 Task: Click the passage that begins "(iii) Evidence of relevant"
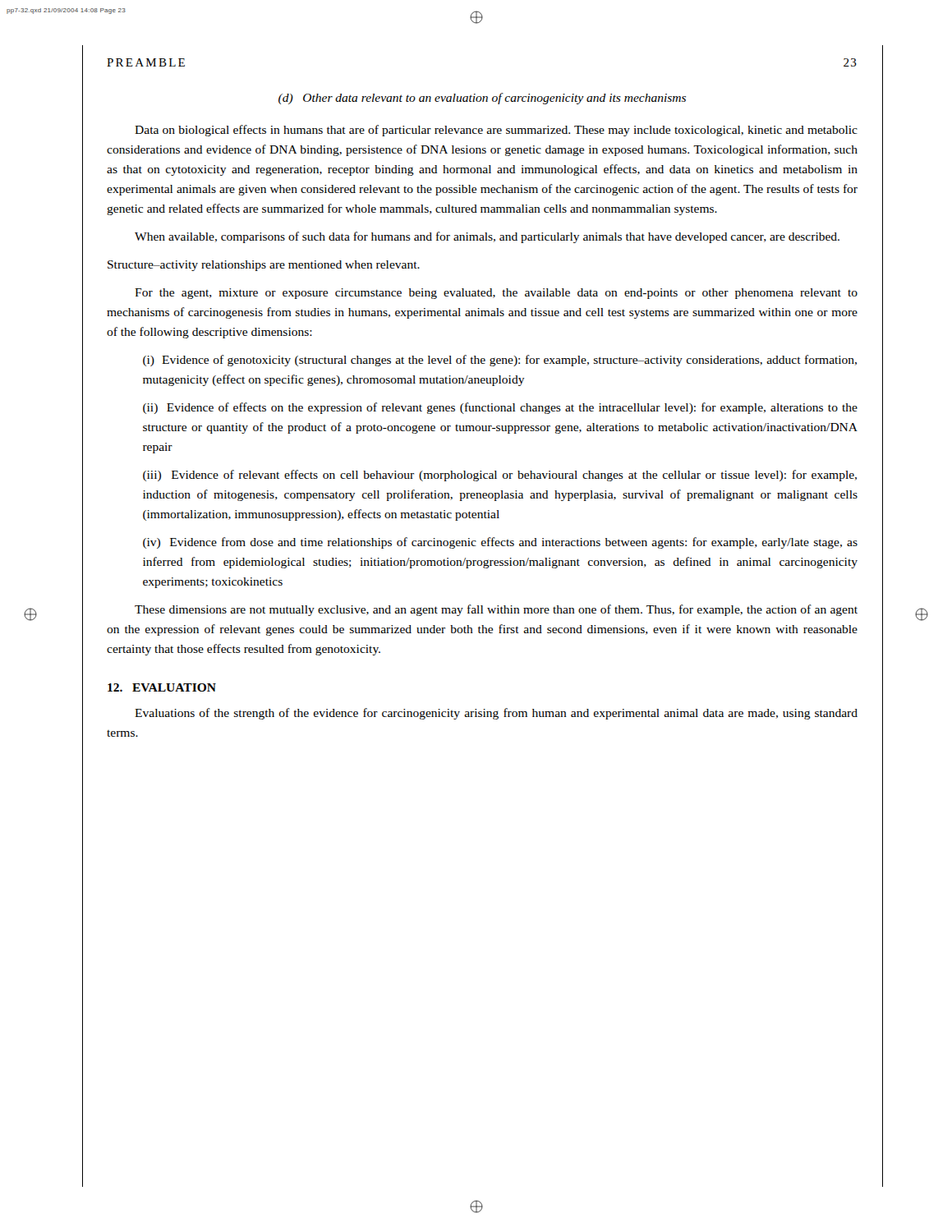pyautogui.click(x=500, y=494)
